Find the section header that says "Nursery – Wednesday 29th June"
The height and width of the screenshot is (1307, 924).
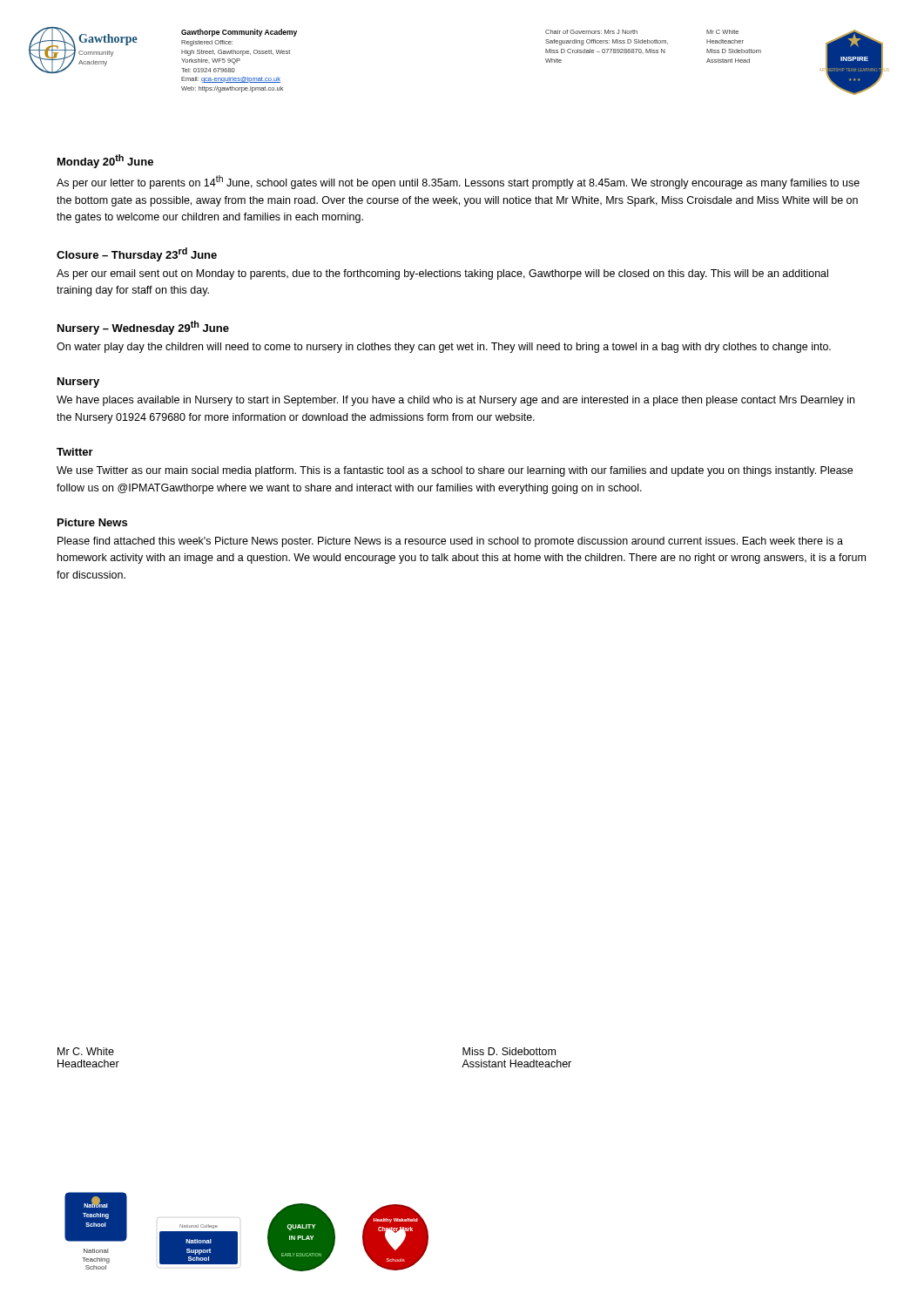point(143,328)
